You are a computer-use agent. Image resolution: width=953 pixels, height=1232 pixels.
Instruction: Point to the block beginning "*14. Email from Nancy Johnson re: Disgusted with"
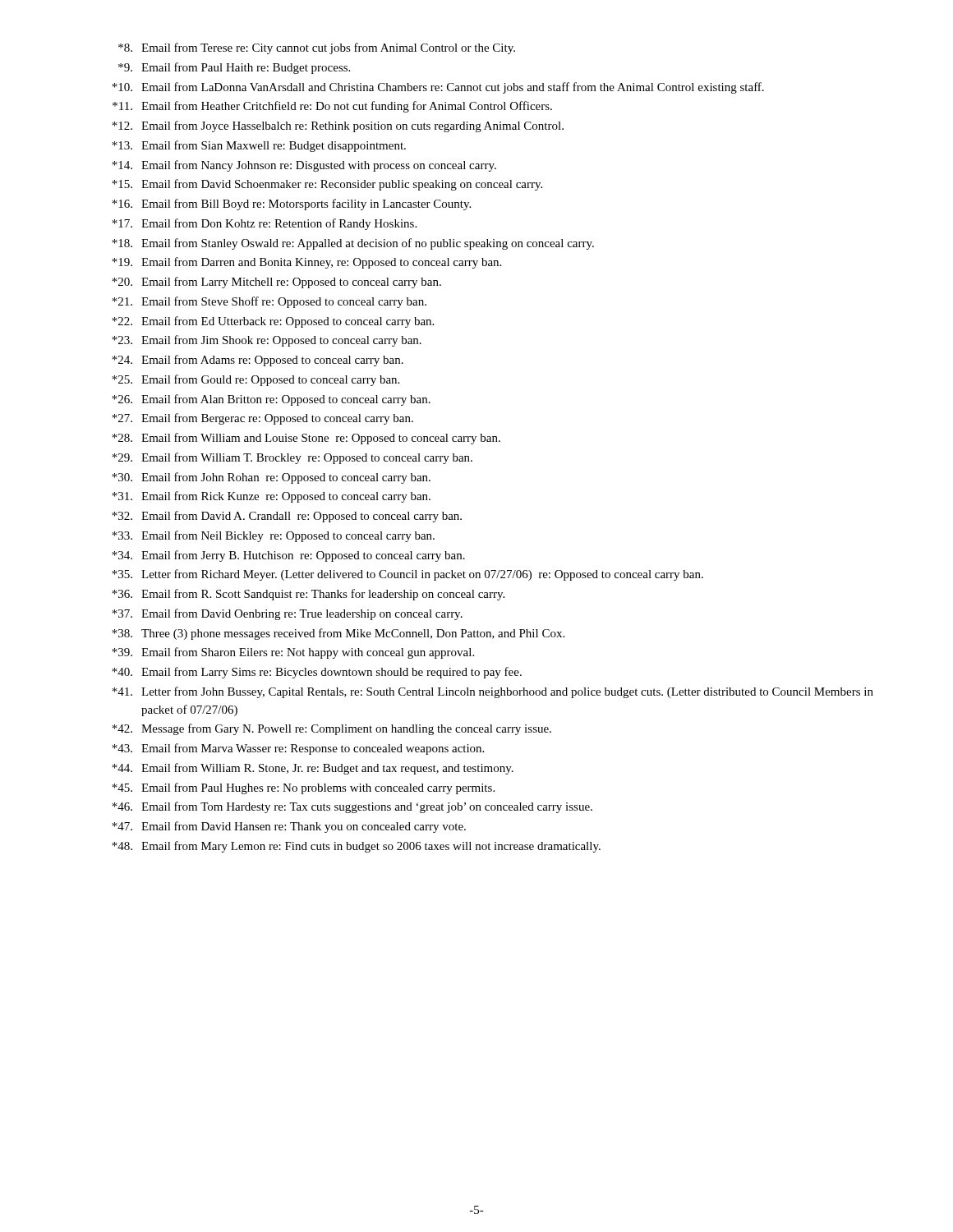coord(485,165)
